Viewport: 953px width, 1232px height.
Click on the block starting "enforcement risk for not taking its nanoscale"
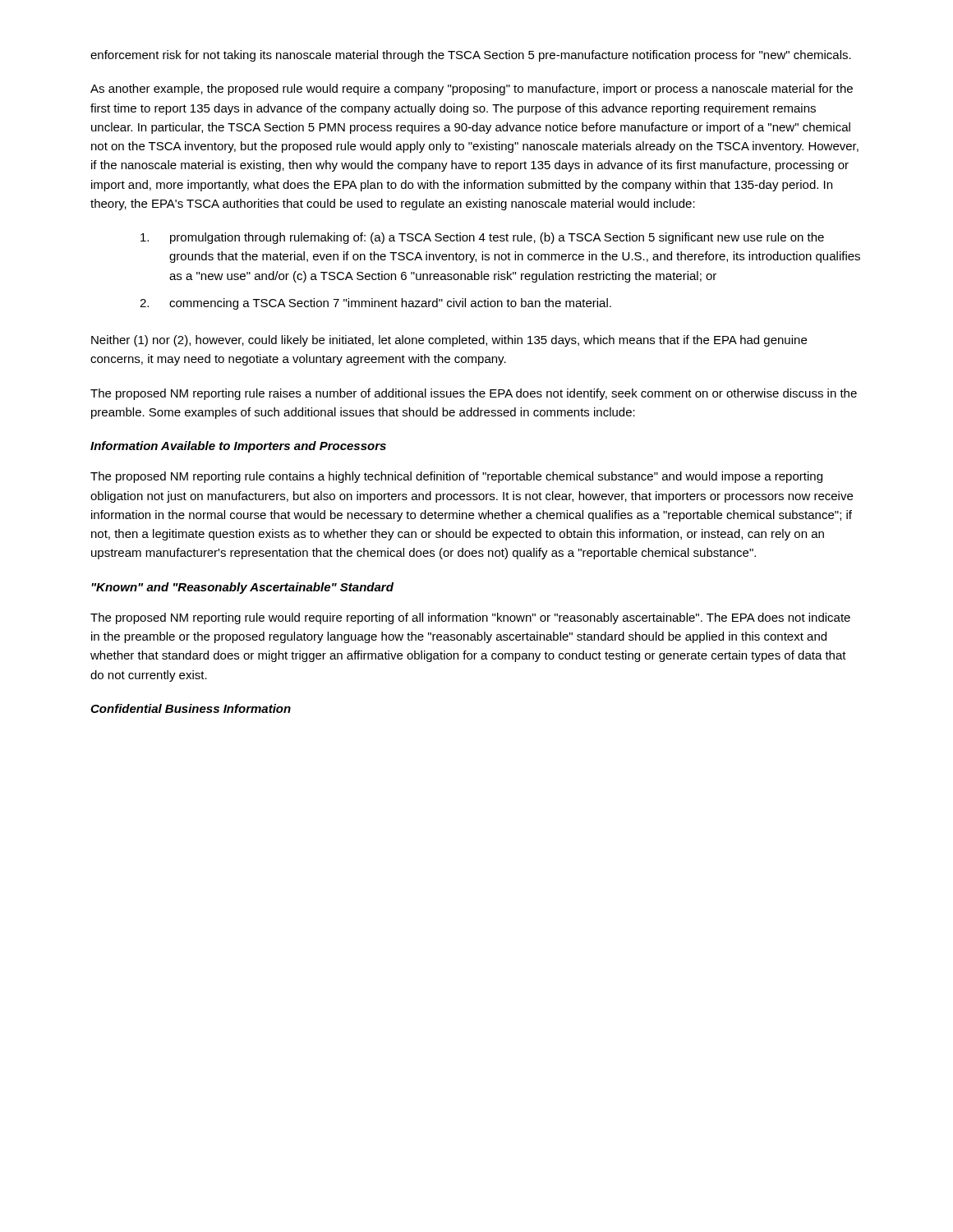[x=471, y=55]
